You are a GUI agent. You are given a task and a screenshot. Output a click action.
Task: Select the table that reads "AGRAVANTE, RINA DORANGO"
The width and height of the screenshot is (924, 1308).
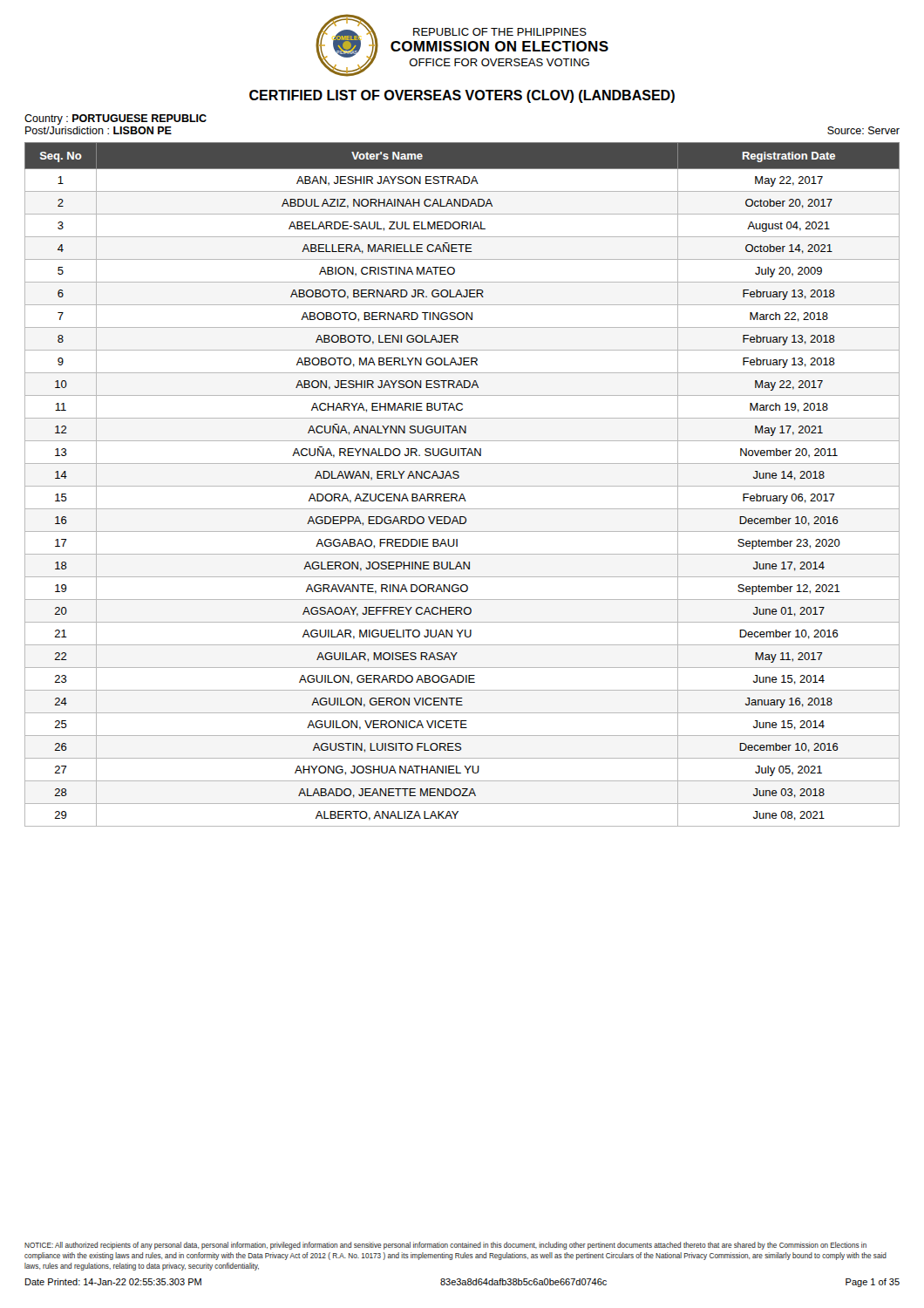coord(462,484)
